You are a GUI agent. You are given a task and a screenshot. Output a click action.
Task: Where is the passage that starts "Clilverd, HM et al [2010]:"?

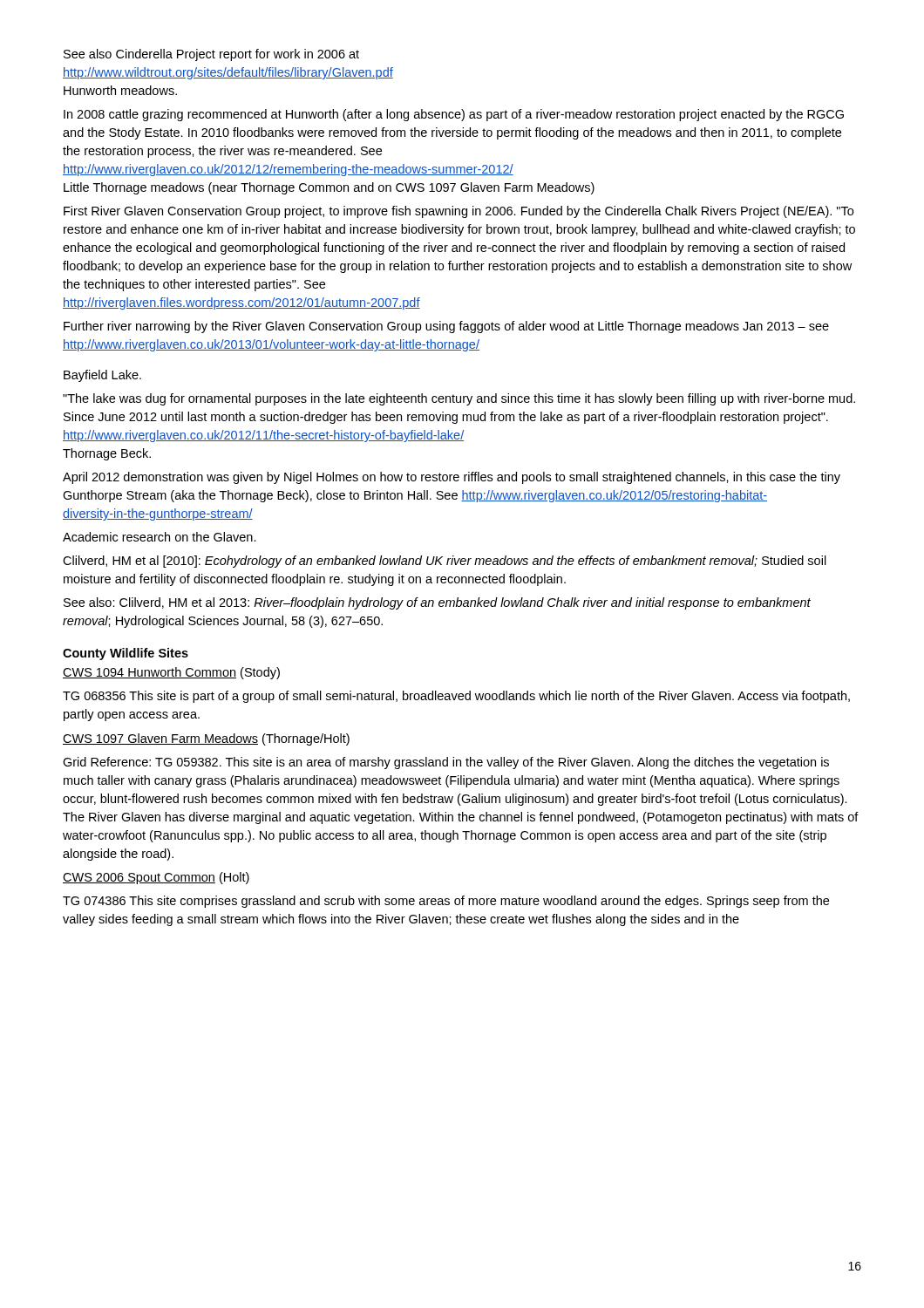(x=445, y=570)
